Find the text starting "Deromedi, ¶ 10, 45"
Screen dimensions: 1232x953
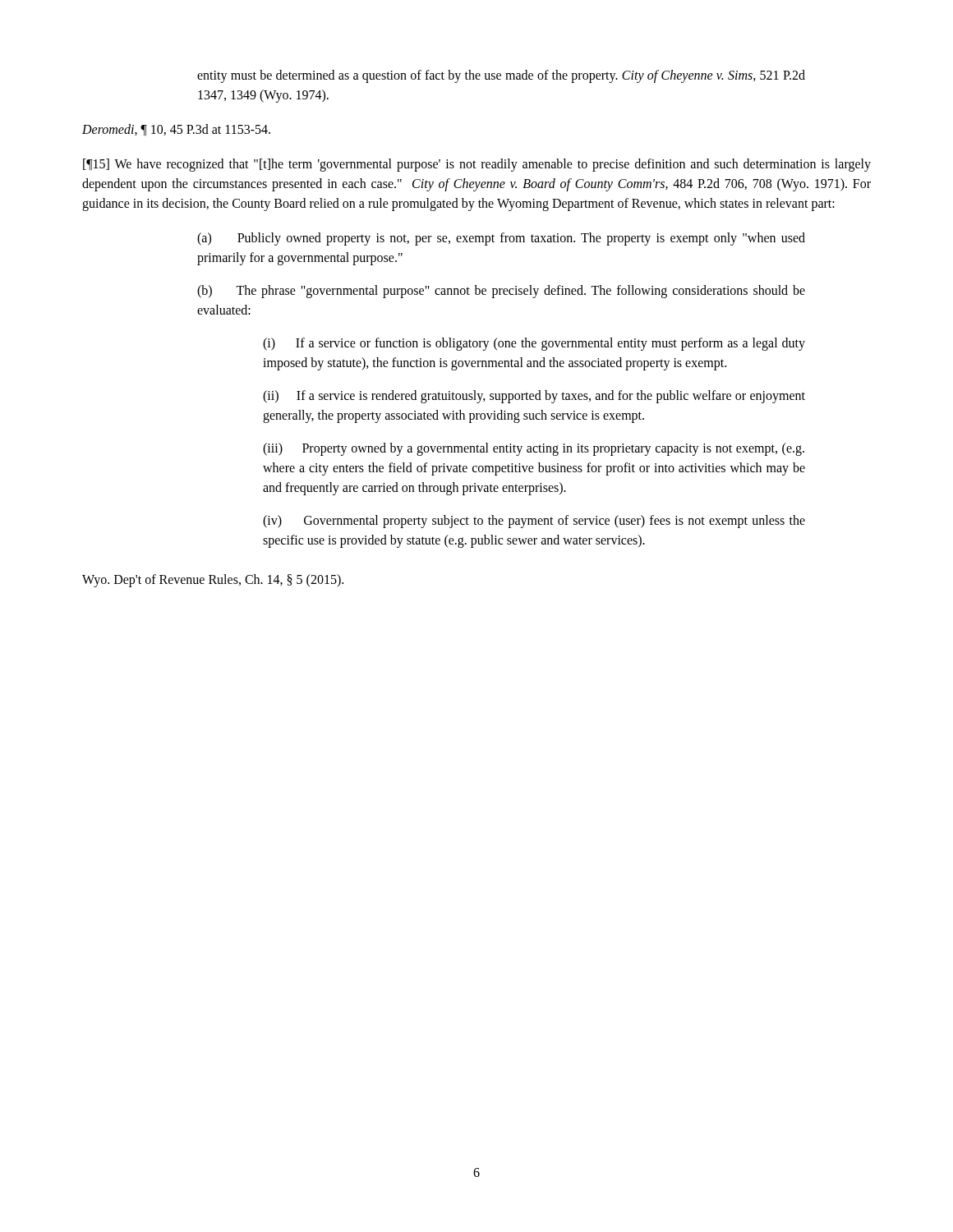click(x=176, y=130)
